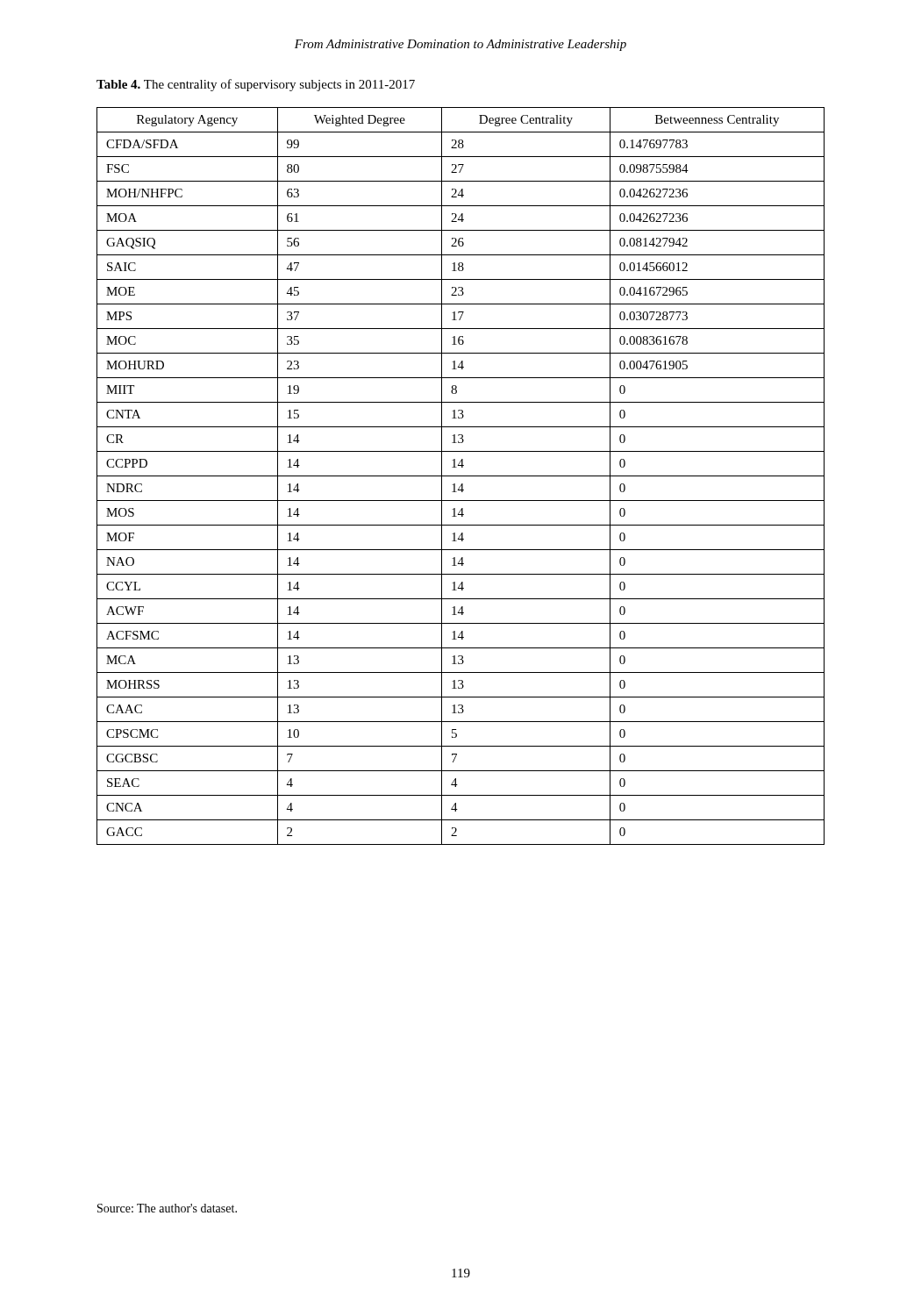The image size is (921, 1316).
Task: Select the element starting "Table 4. The centrality"
Action: point(256,84)
